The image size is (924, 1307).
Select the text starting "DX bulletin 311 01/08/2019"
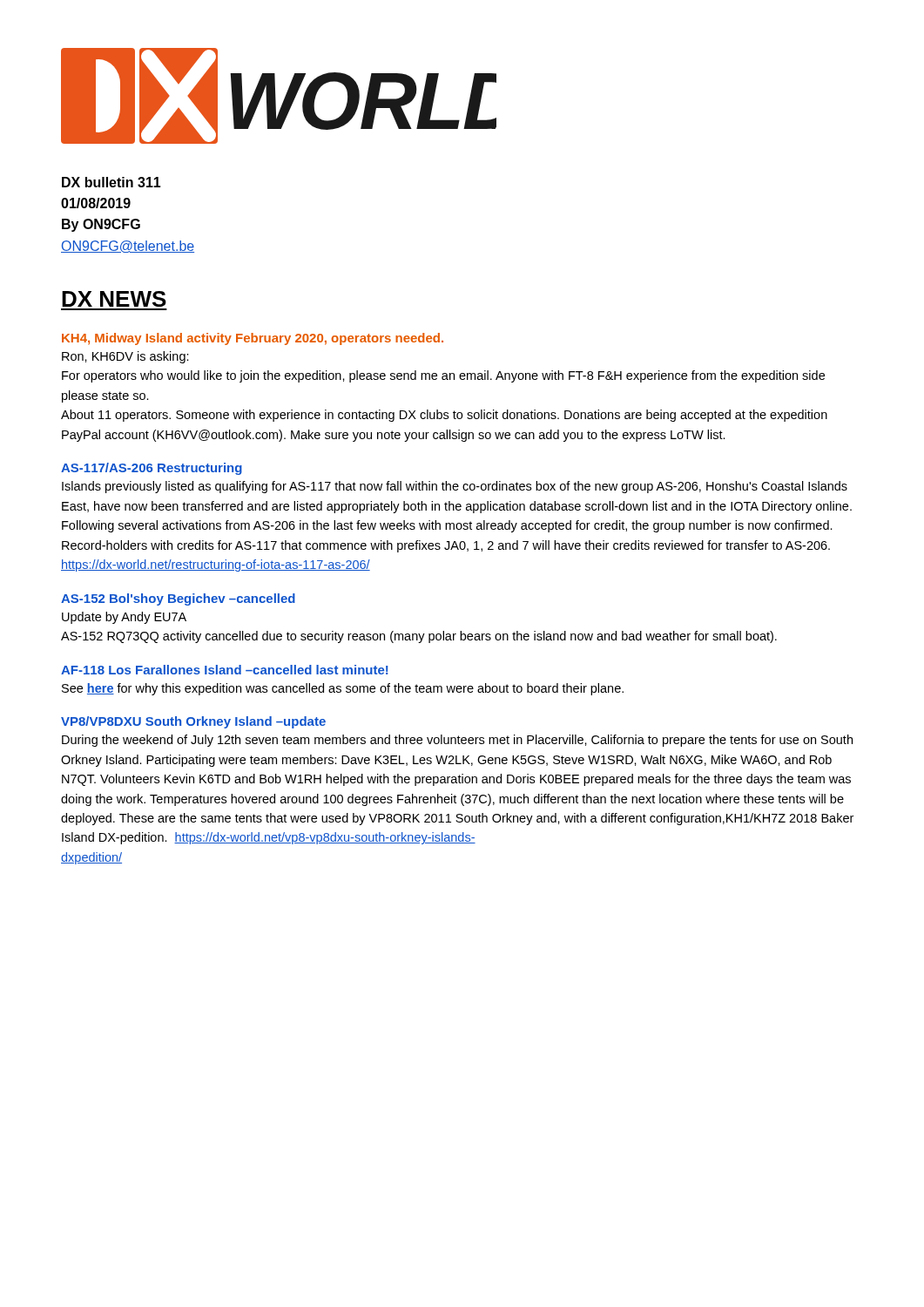click(111, 182)
